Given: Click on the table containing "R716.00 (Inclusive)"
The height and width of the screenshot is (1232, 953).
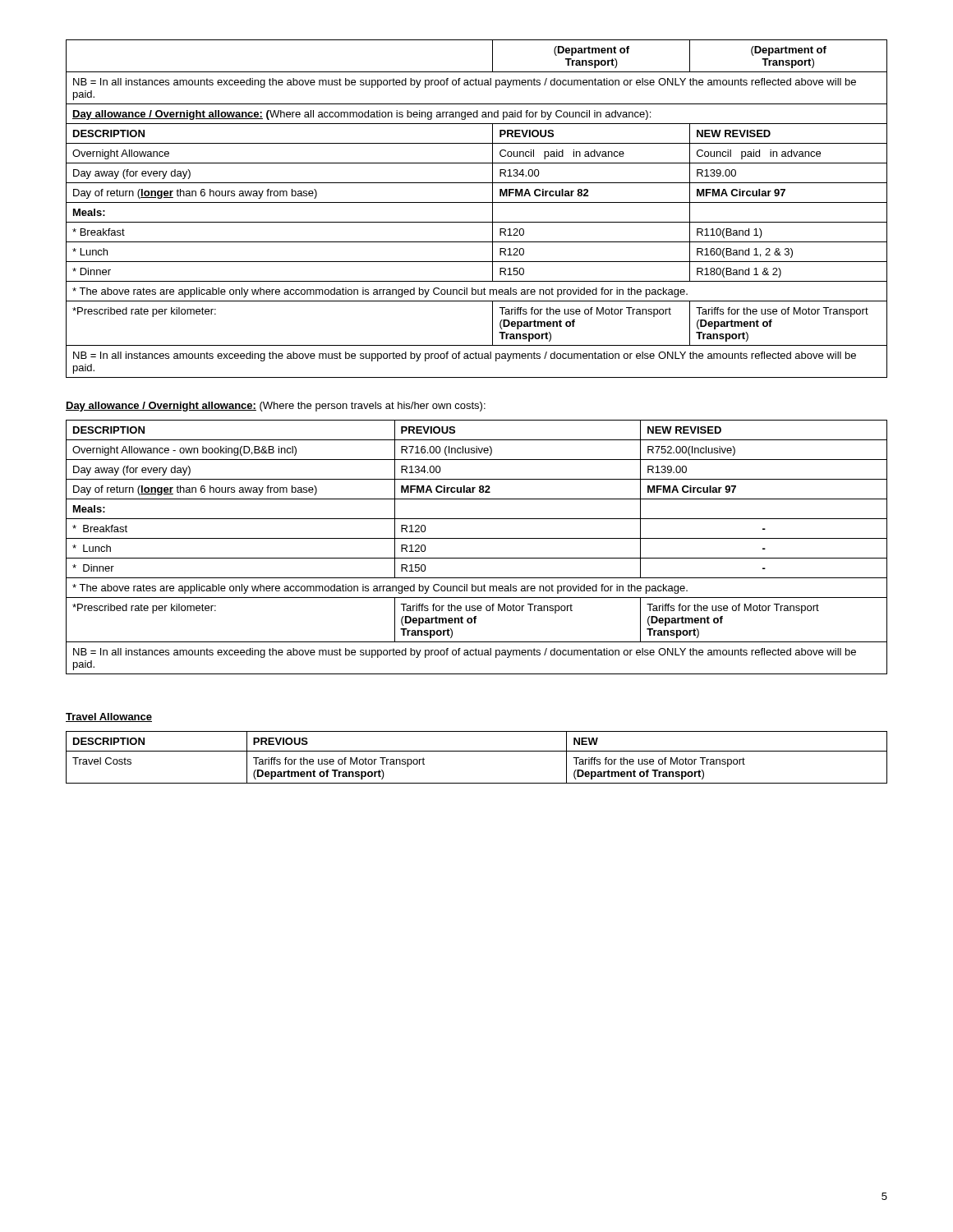Looking at the screenshot, I should (476, 547).
